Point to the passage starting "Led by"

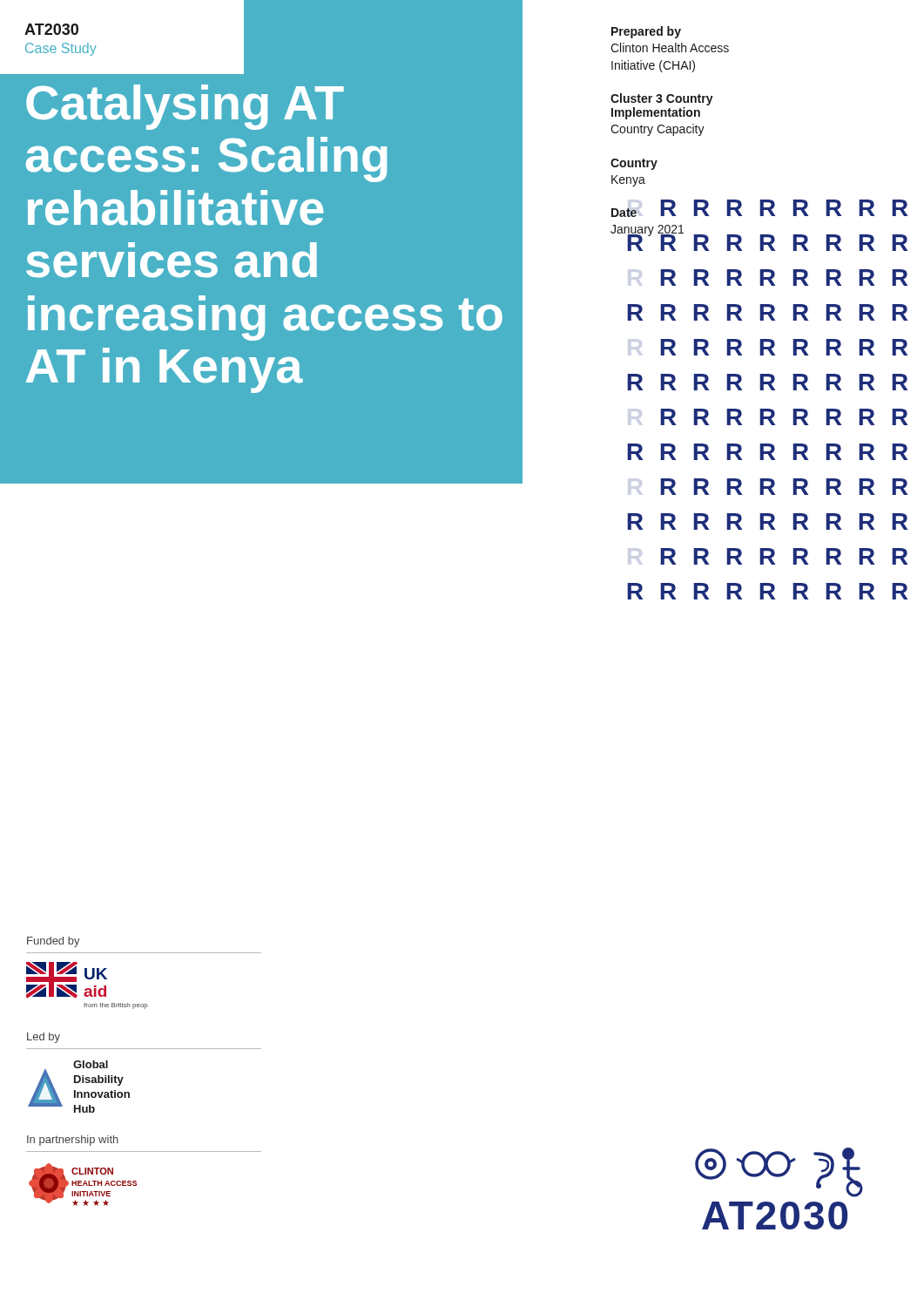point(43,1037)
